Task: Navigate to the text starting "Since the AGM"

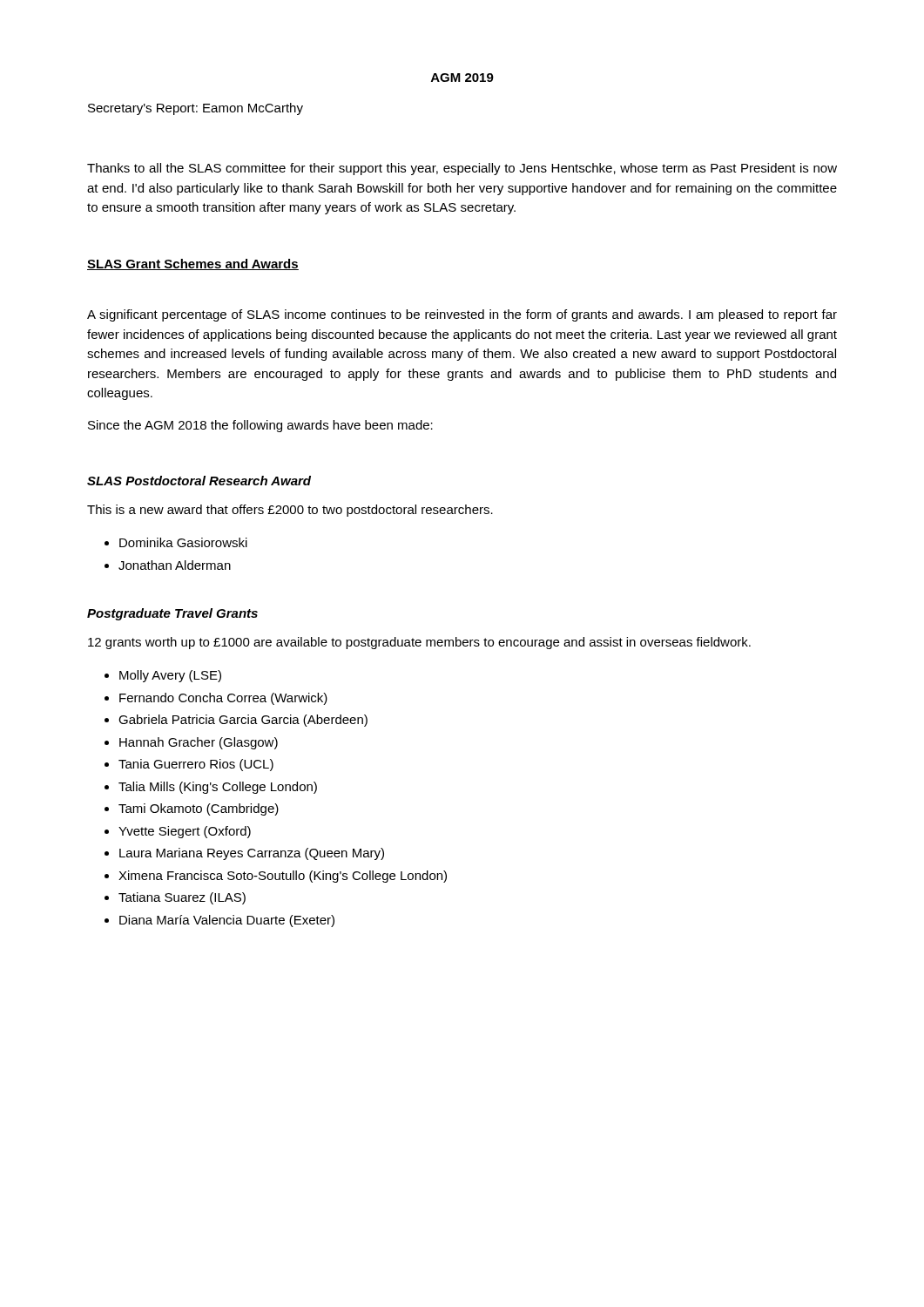Action: point(260,426)
